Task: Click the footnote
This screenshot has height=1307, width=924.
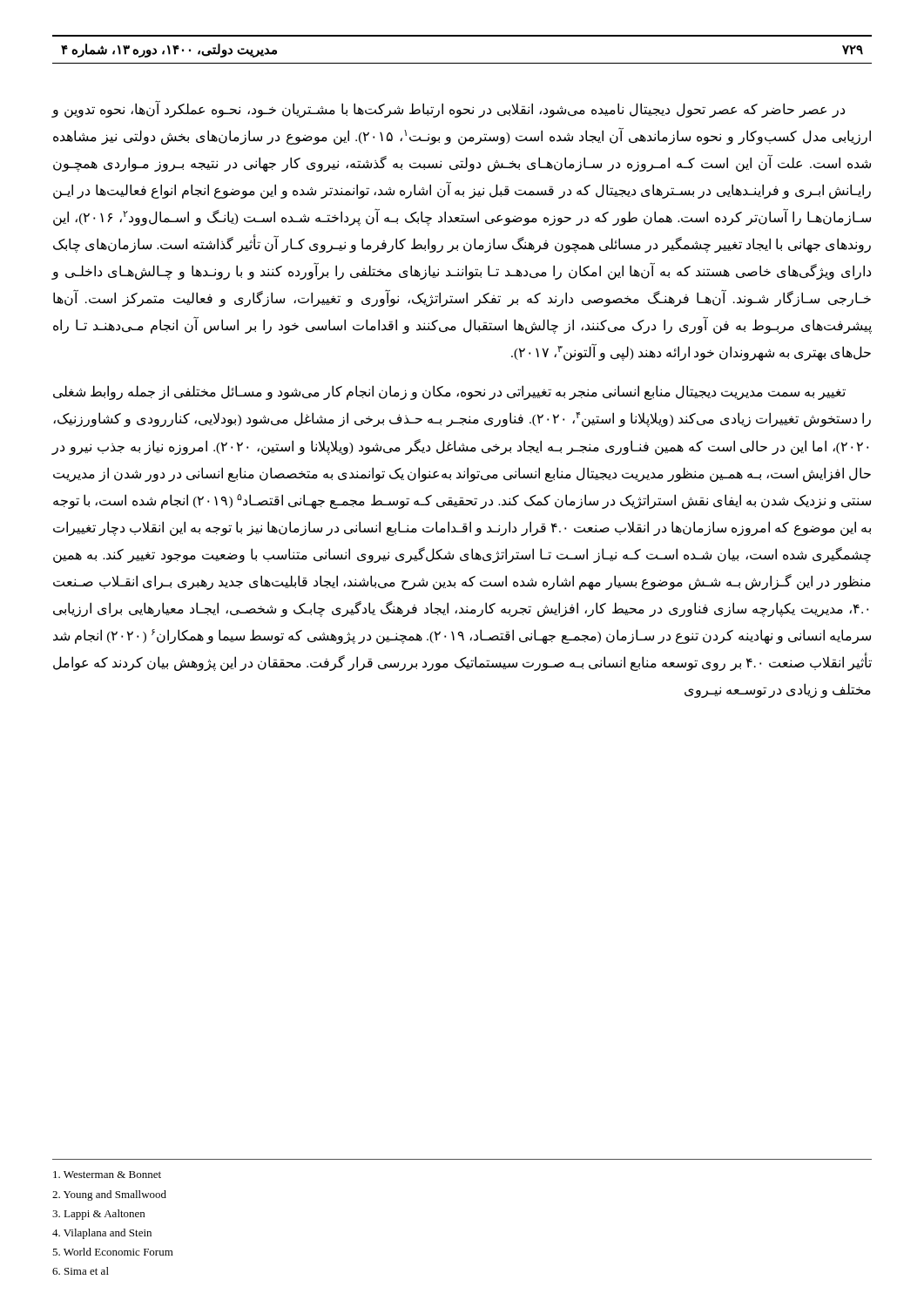Action: coord(462,1223)
